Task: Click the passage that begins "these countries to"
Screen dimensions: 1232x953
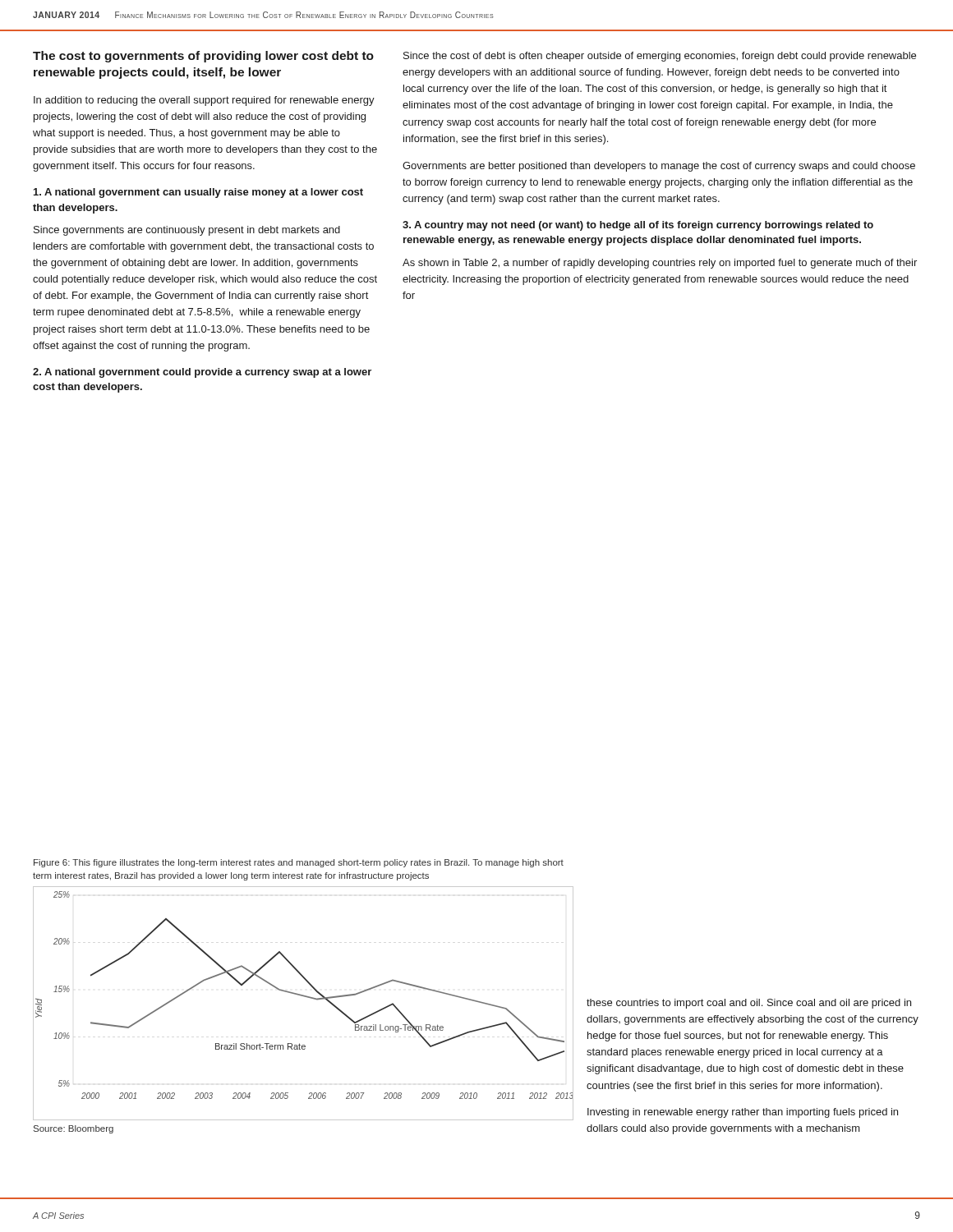Action: click(x=752, y=1044)
